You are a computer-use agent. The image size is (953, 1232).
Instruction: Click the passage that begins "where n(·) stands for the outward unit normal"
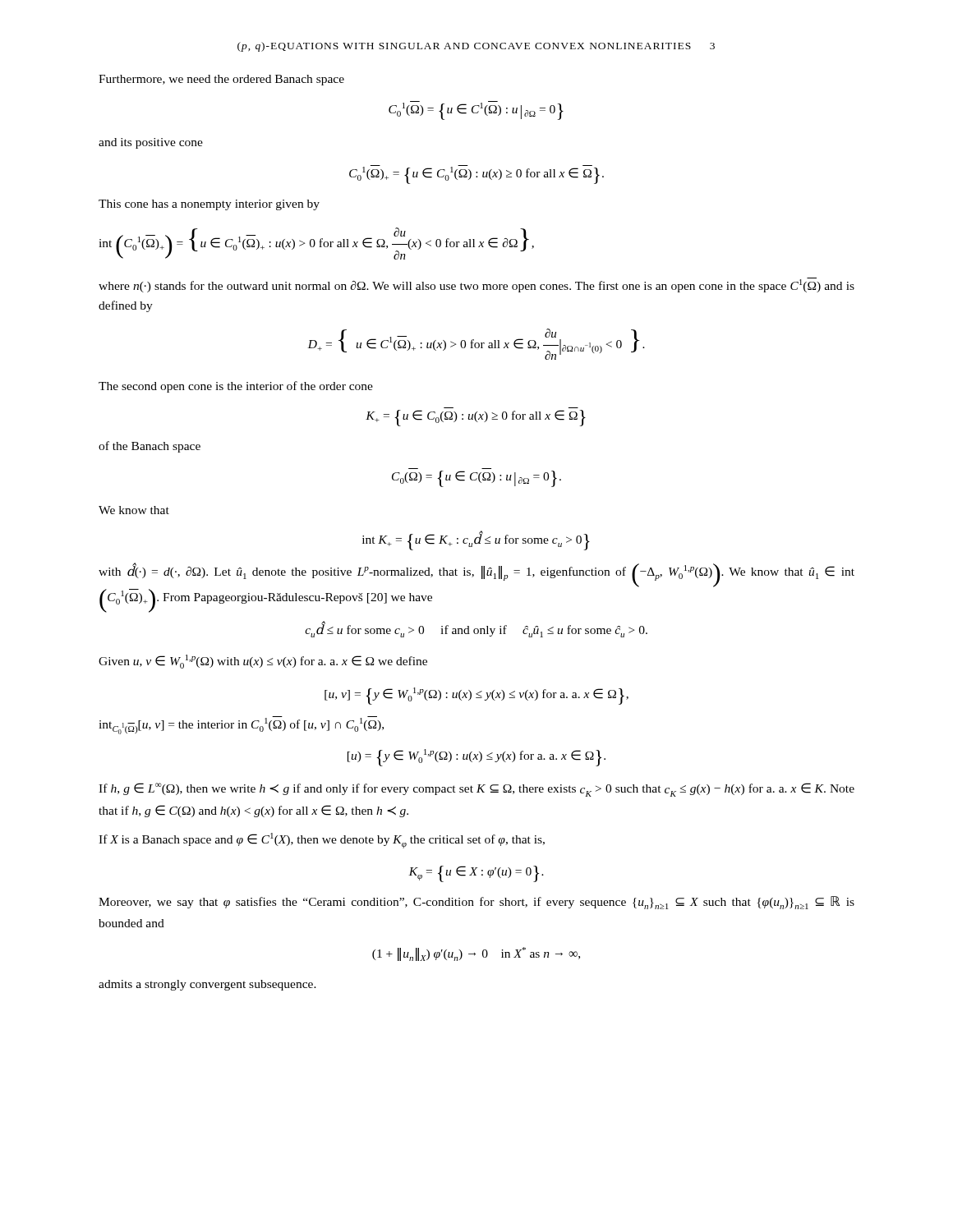pos(476,295)
